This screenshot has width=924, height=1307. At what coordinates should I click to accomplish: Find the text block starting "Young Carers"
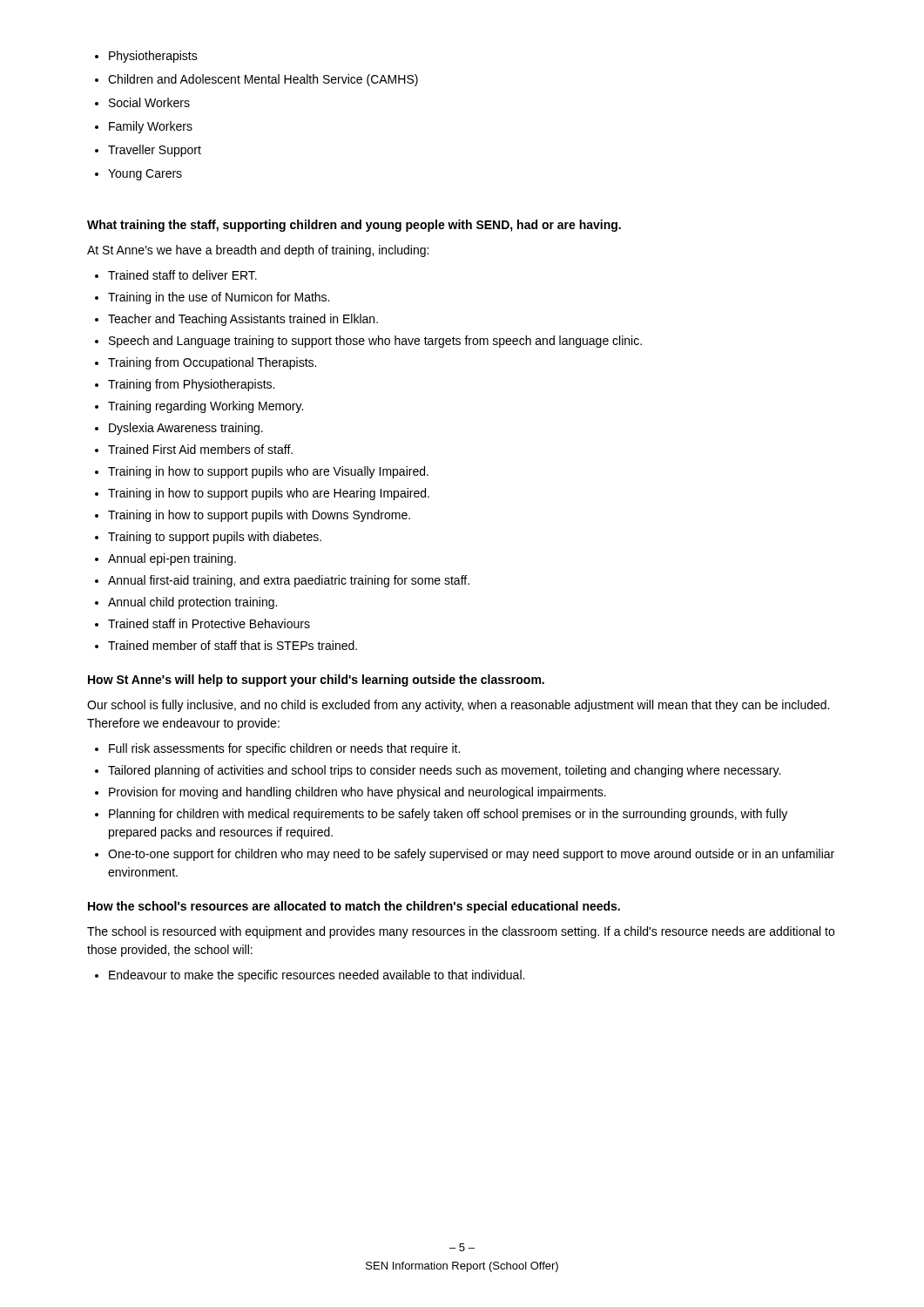(138, 175)
